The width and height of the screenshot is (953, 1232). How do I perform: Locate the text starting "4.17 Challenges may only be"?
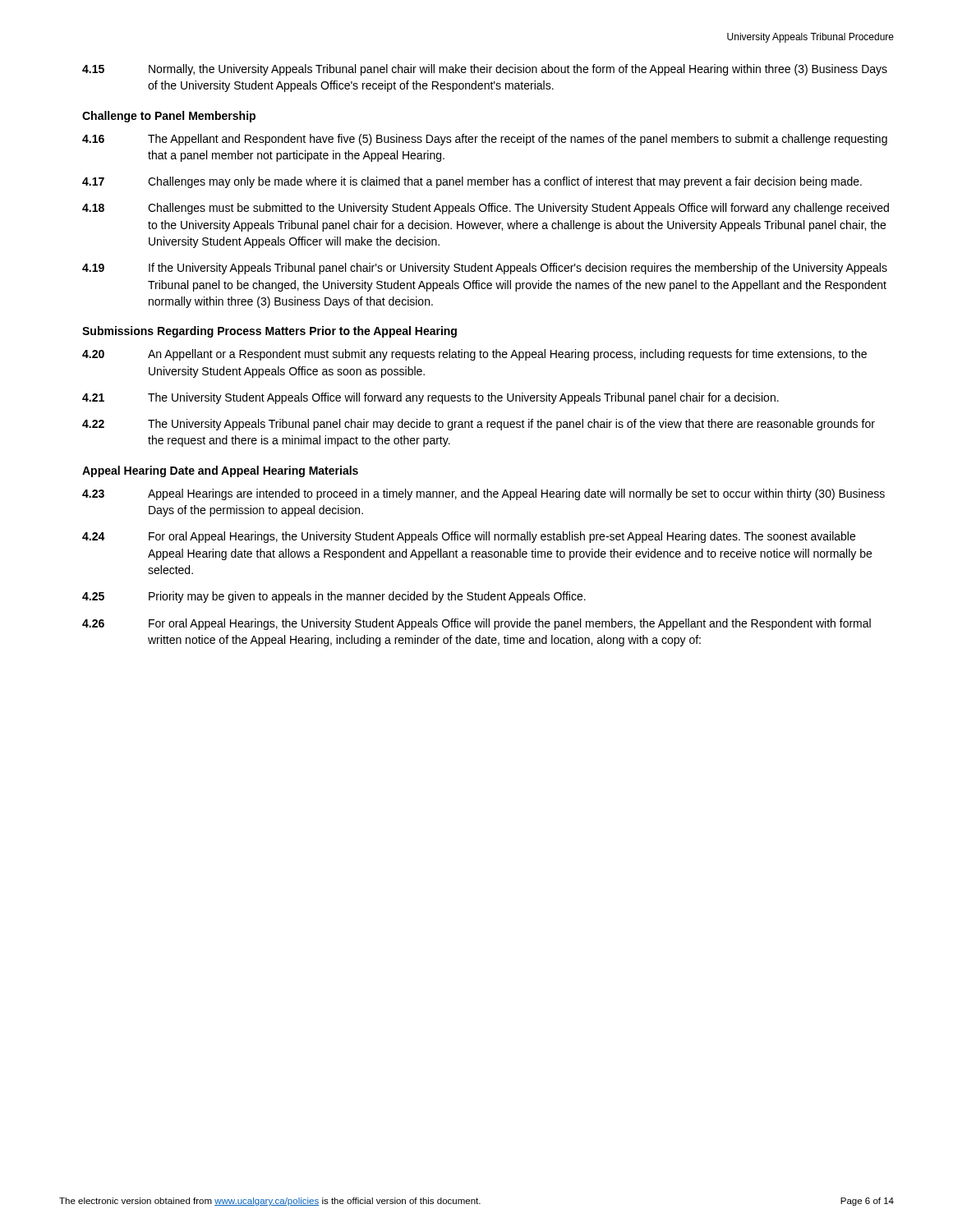pyautogui.click(x=488, y=182)
